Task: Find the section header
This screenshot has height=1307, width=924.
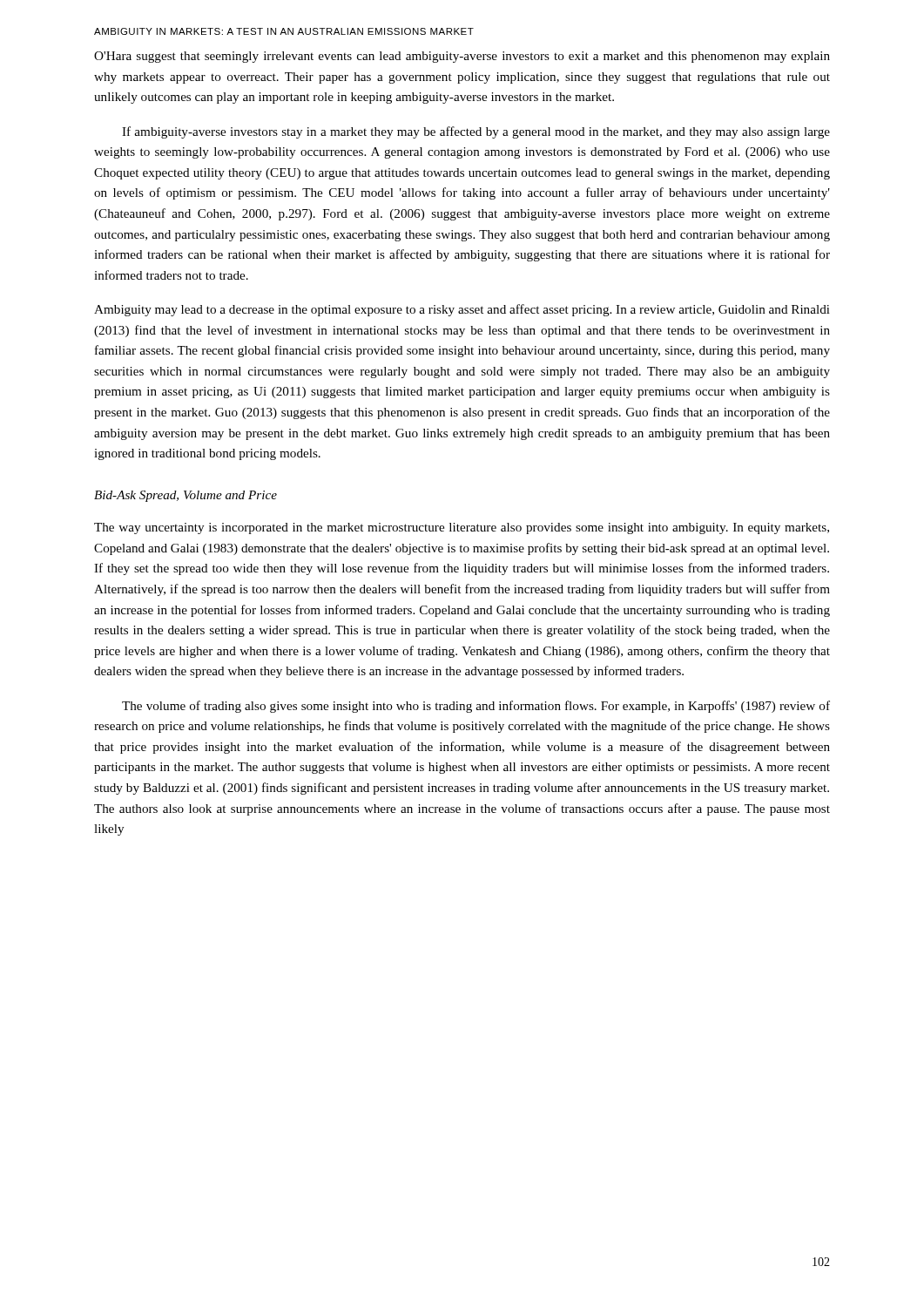Action: tap(462, 495)
